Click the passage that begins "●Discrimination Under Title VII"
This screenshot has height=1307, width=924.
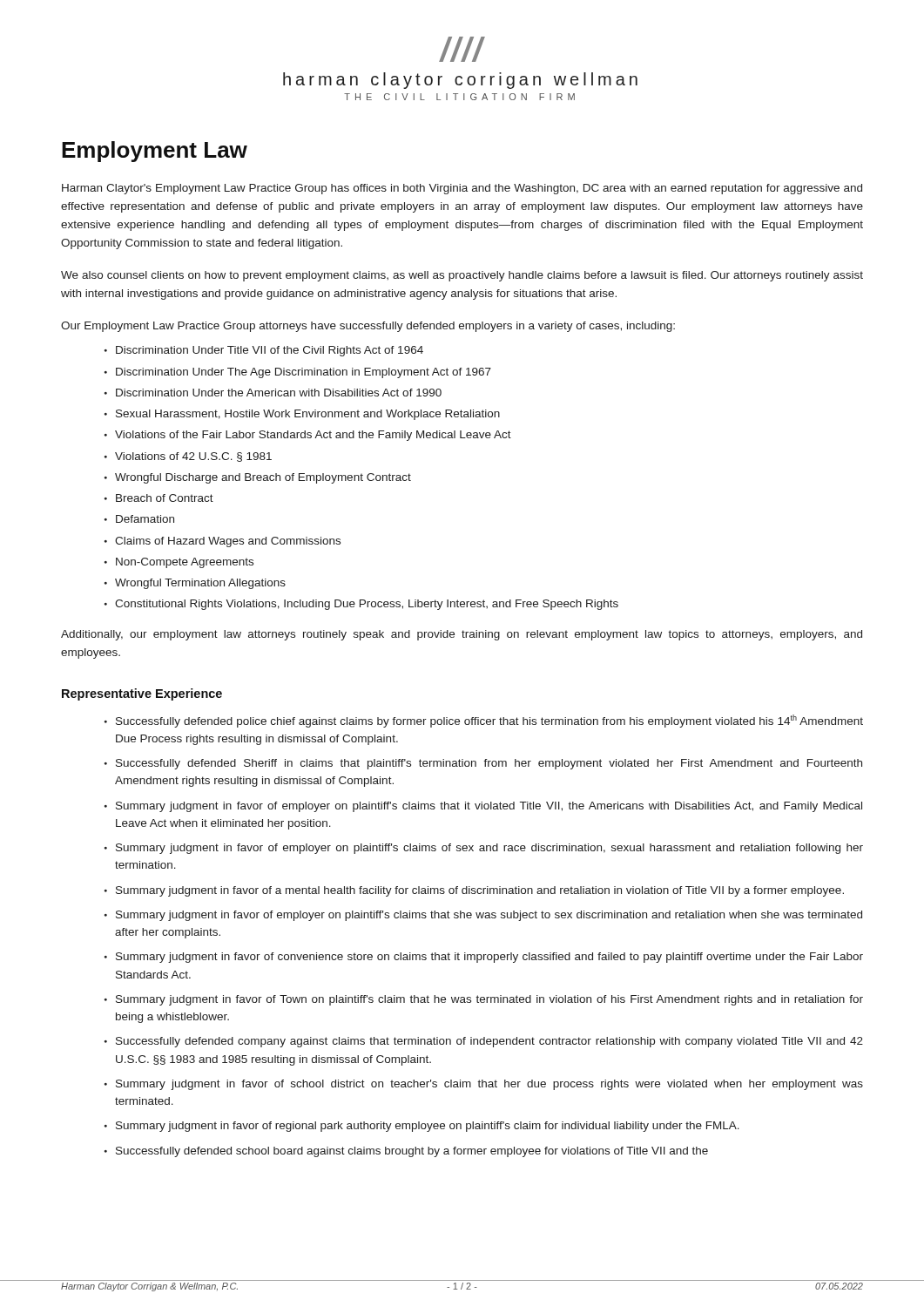pyautogui.click(x=264, y=351)
